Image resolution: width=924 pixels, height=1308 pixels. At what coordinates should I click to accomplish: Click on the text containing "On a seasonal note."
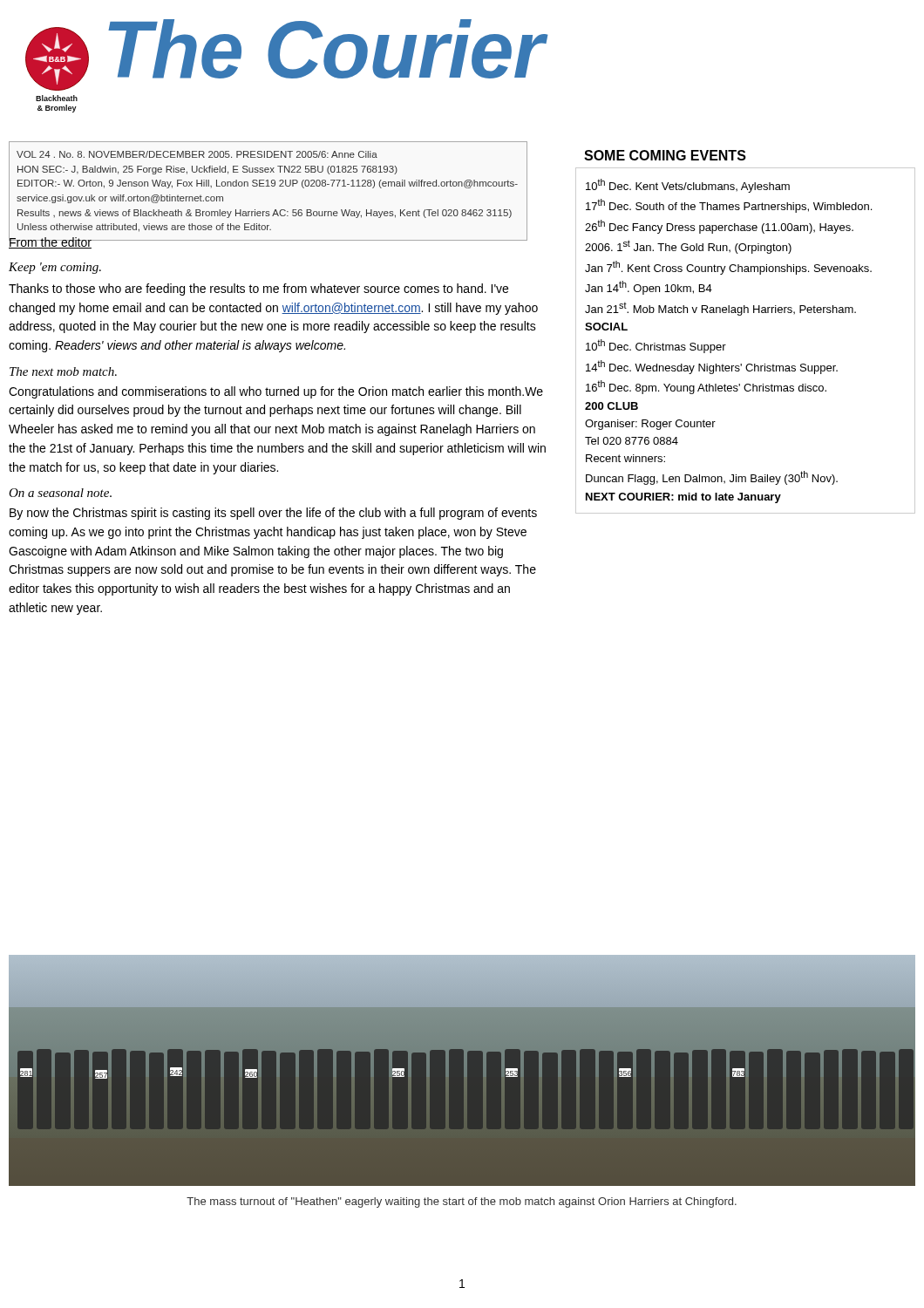[61, 493]
